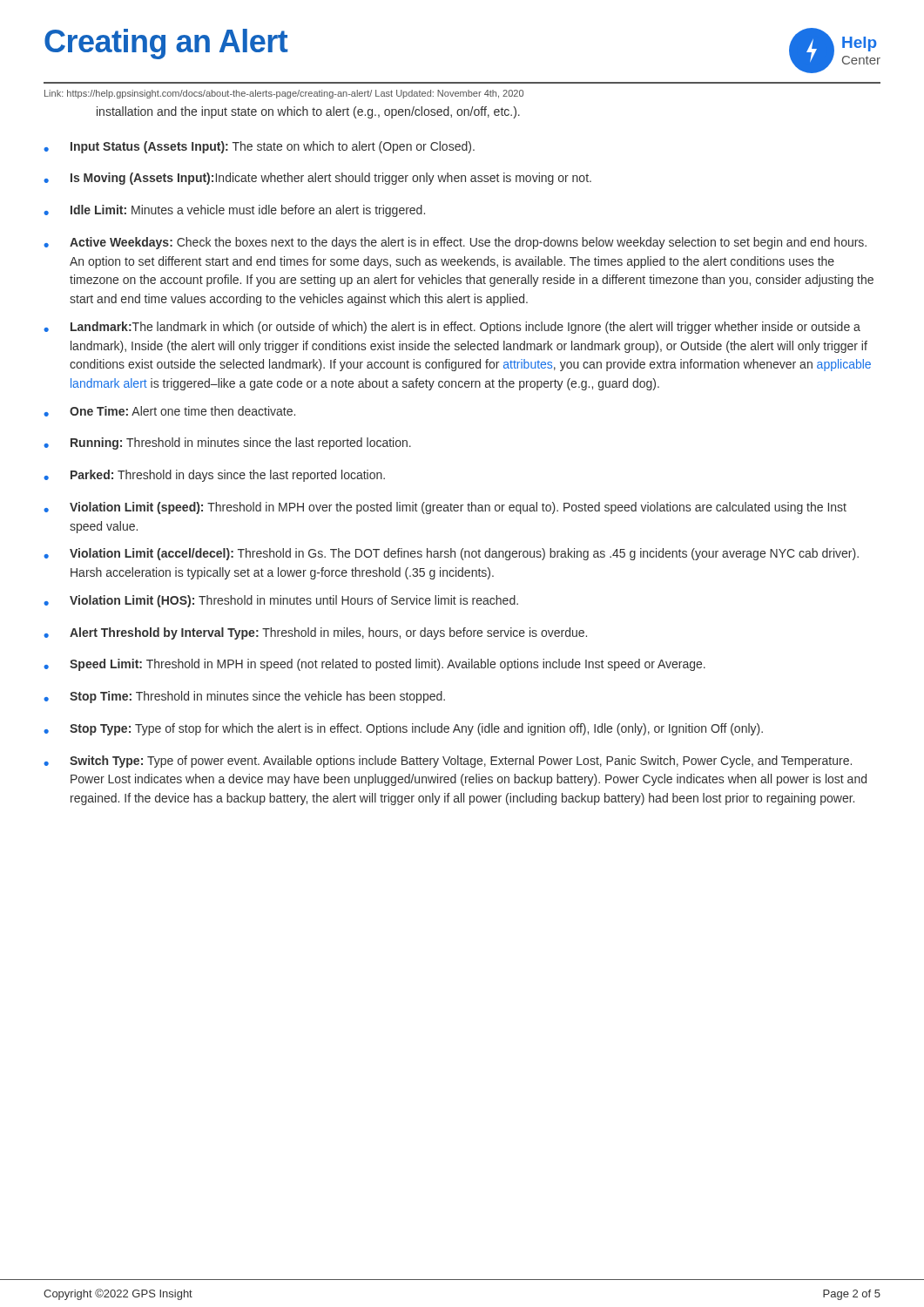The width and height of the screenshot is (924, 1307).
Task: Locate the list item with the text "• Speed Limit: Threshold in"
Action: (x=462, y=667)
